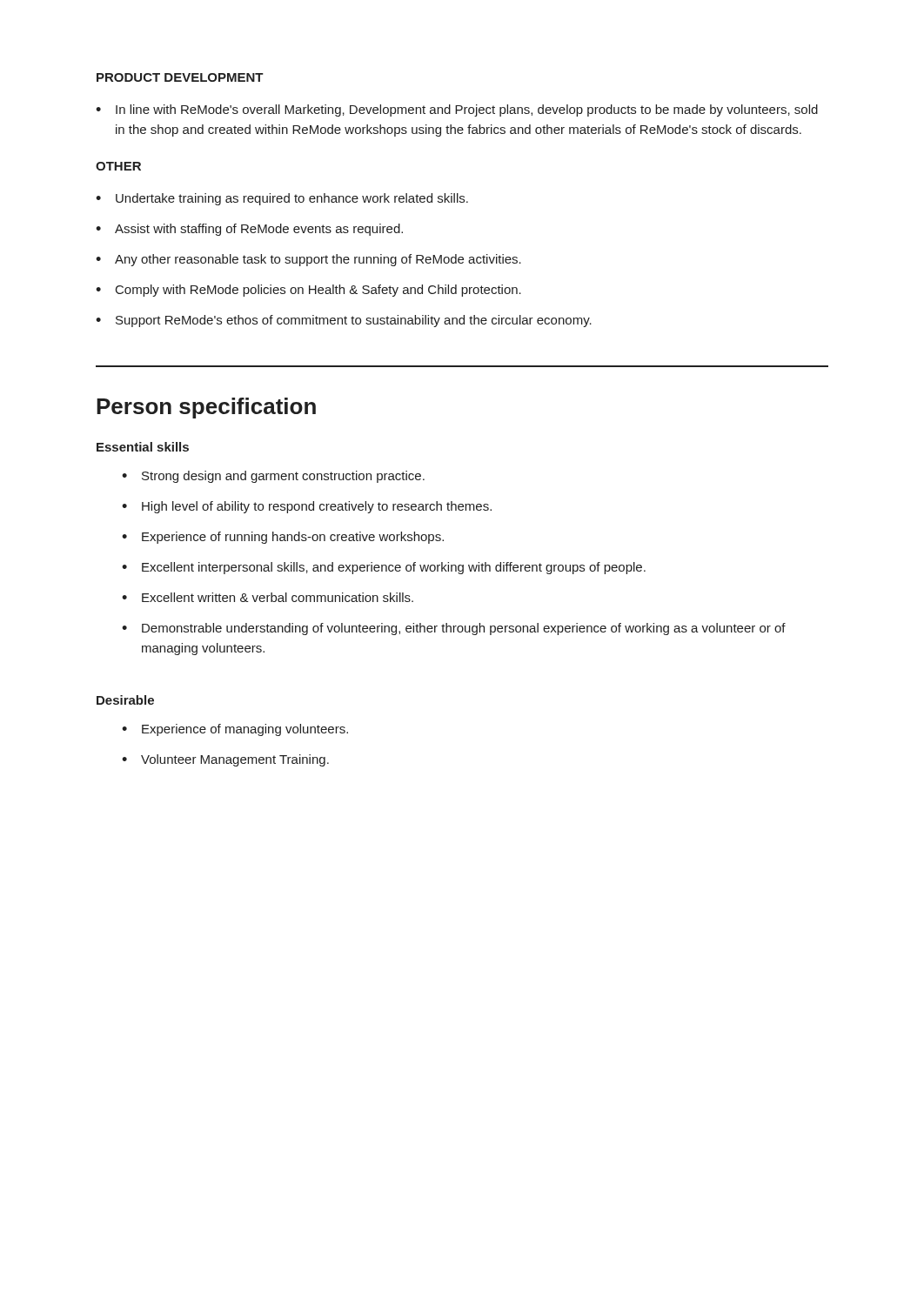The height and width of the screenshot is (1305, 924).
Task: Find the title
Action: tap(206, 406)
